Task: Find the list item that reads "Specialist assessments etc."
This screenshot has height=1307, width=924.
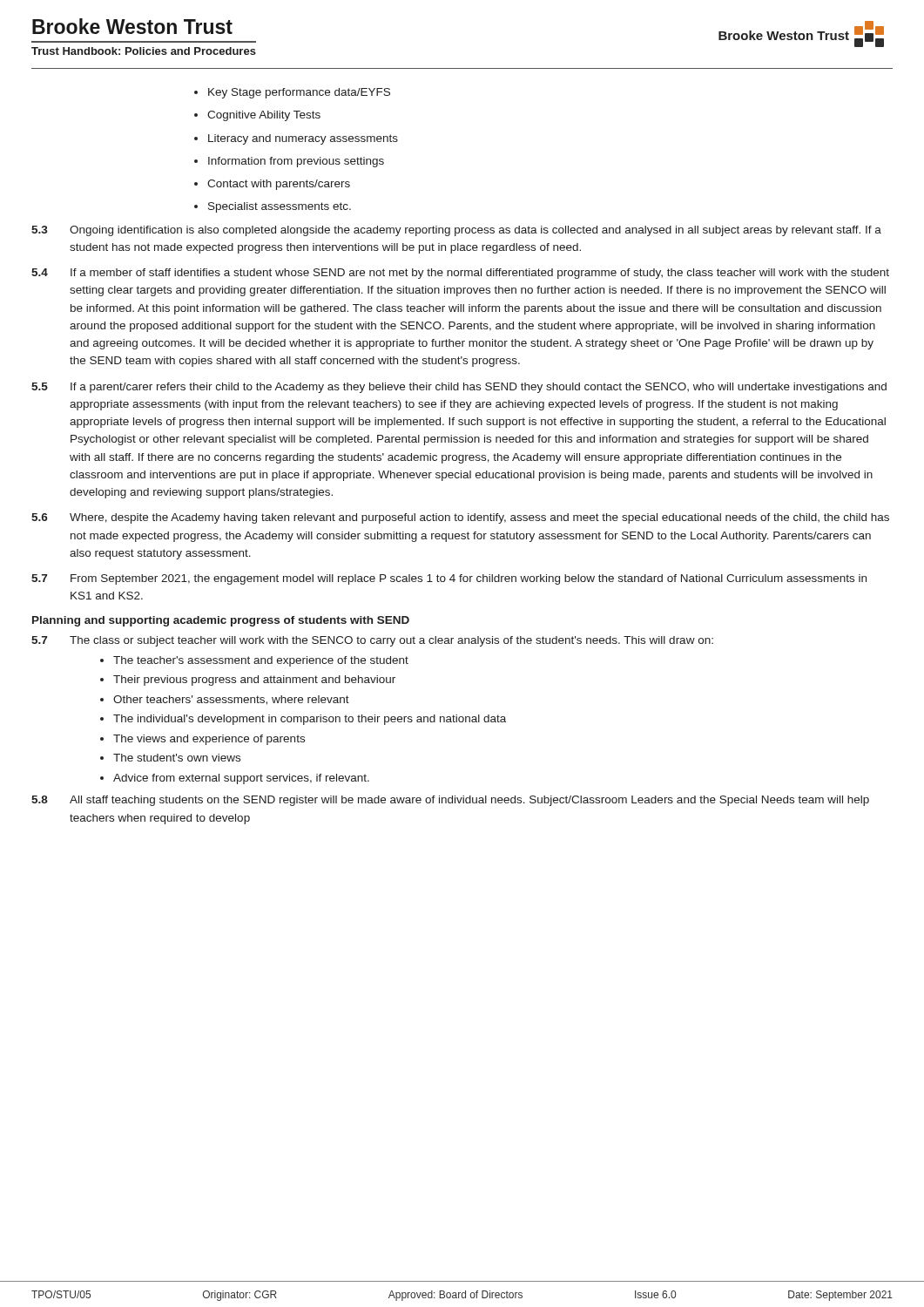Action: [273, 207]
